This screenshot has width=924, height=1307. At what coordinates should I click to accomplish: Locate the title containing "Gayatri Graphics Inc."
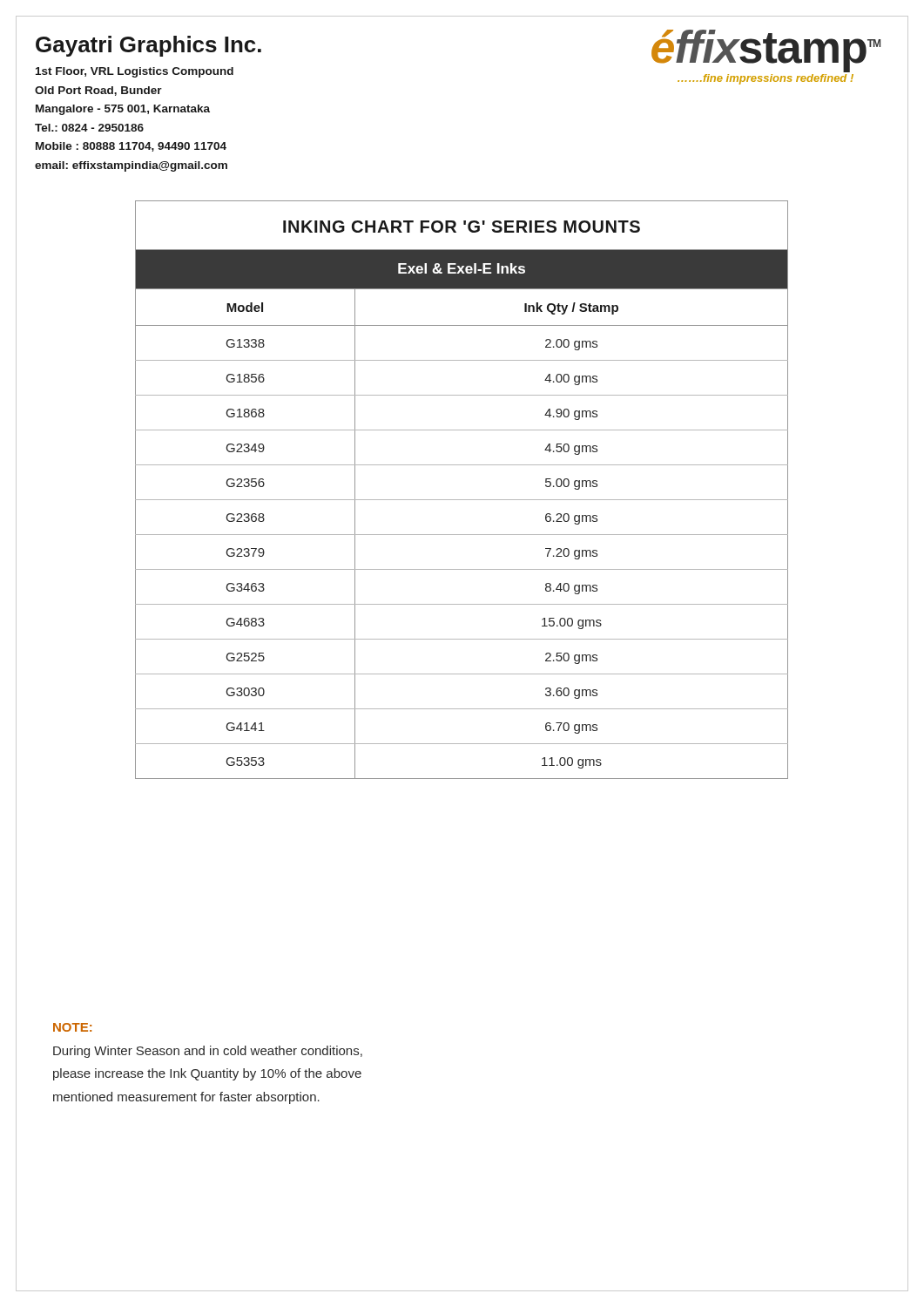[149, 45]
